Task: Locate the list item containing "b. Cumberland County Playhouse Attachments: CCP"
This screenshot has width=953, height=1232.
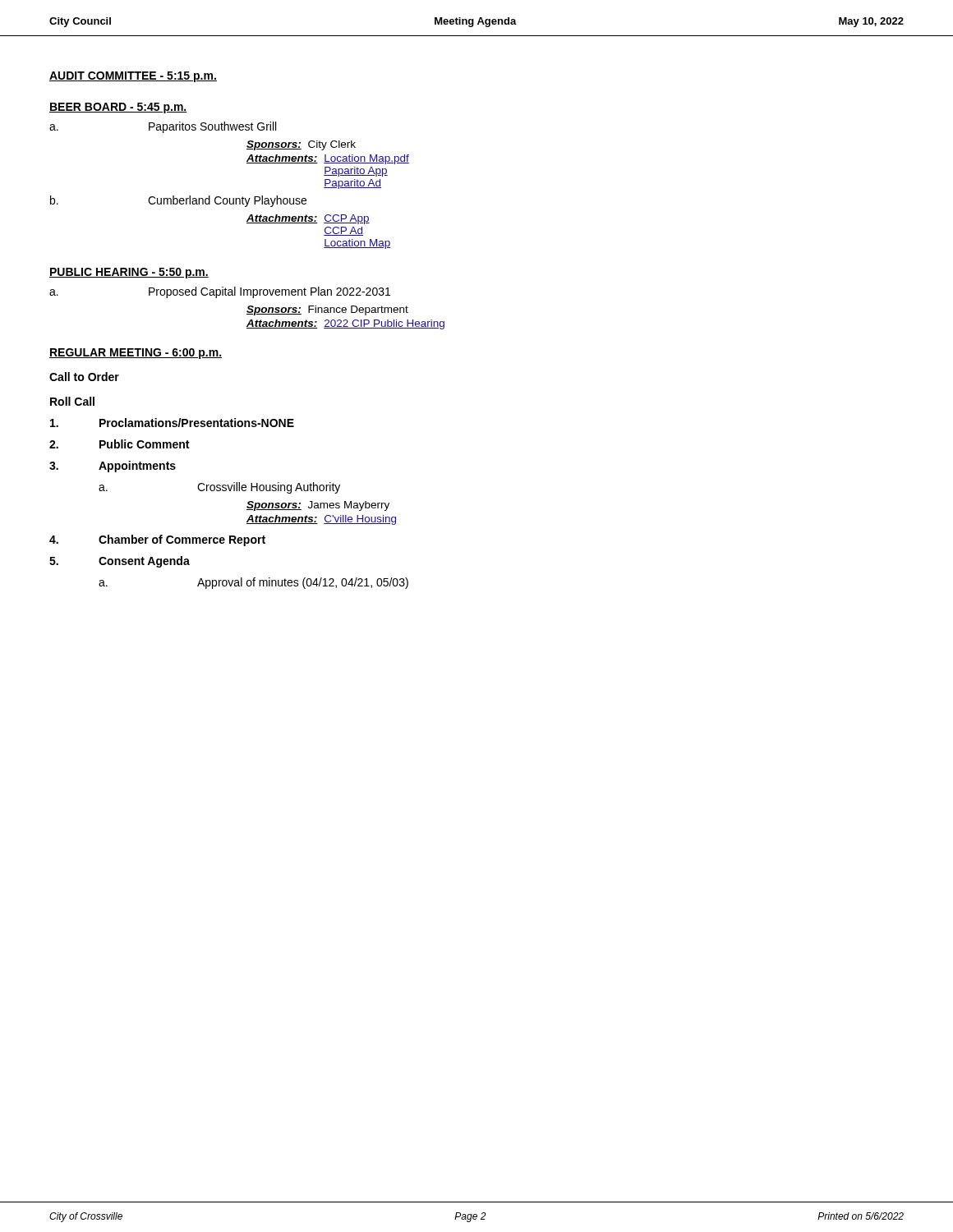Action: (178, 201)
